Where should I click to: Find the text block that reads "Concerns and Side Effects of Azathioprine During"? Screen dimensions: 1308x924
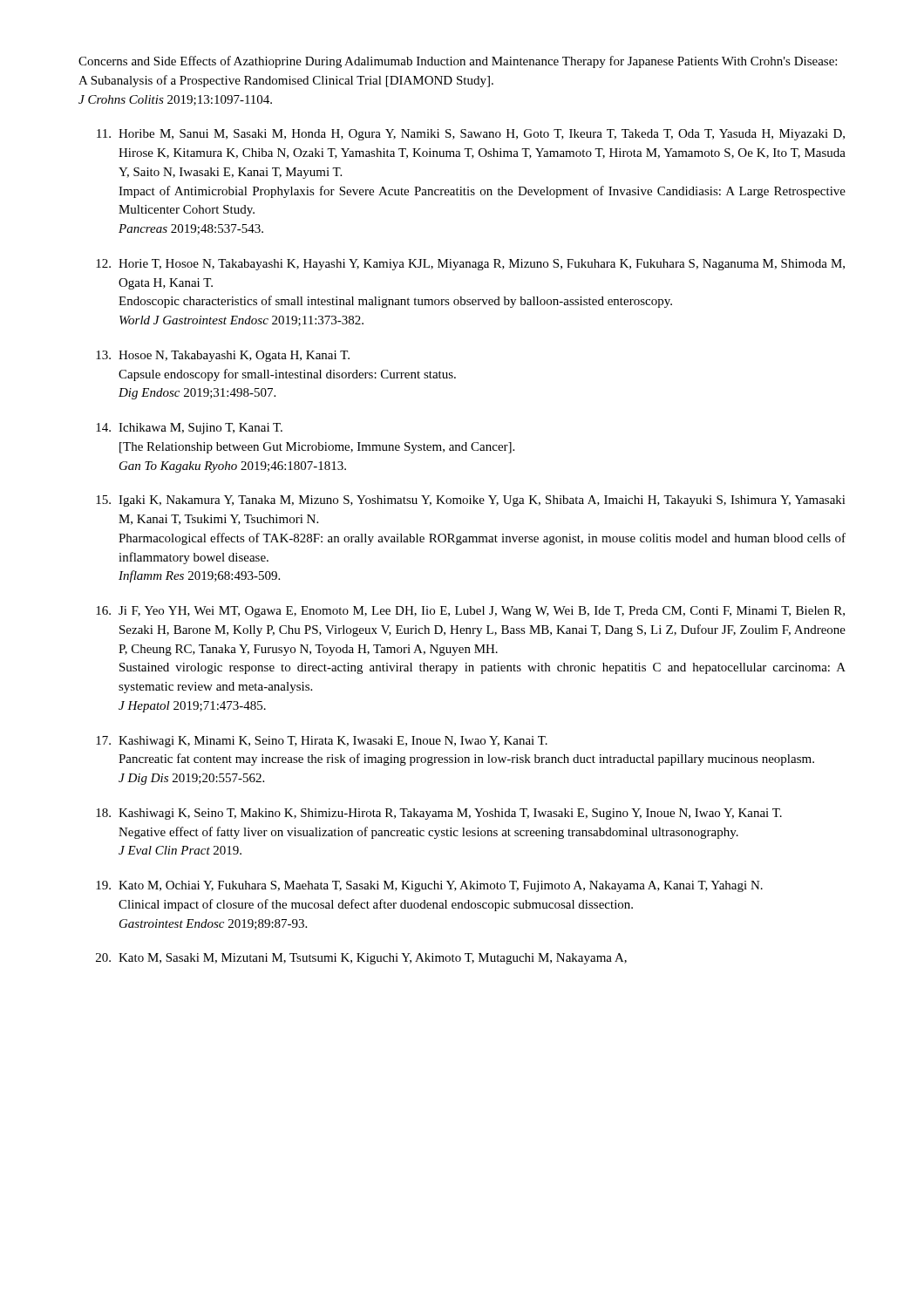458,80
